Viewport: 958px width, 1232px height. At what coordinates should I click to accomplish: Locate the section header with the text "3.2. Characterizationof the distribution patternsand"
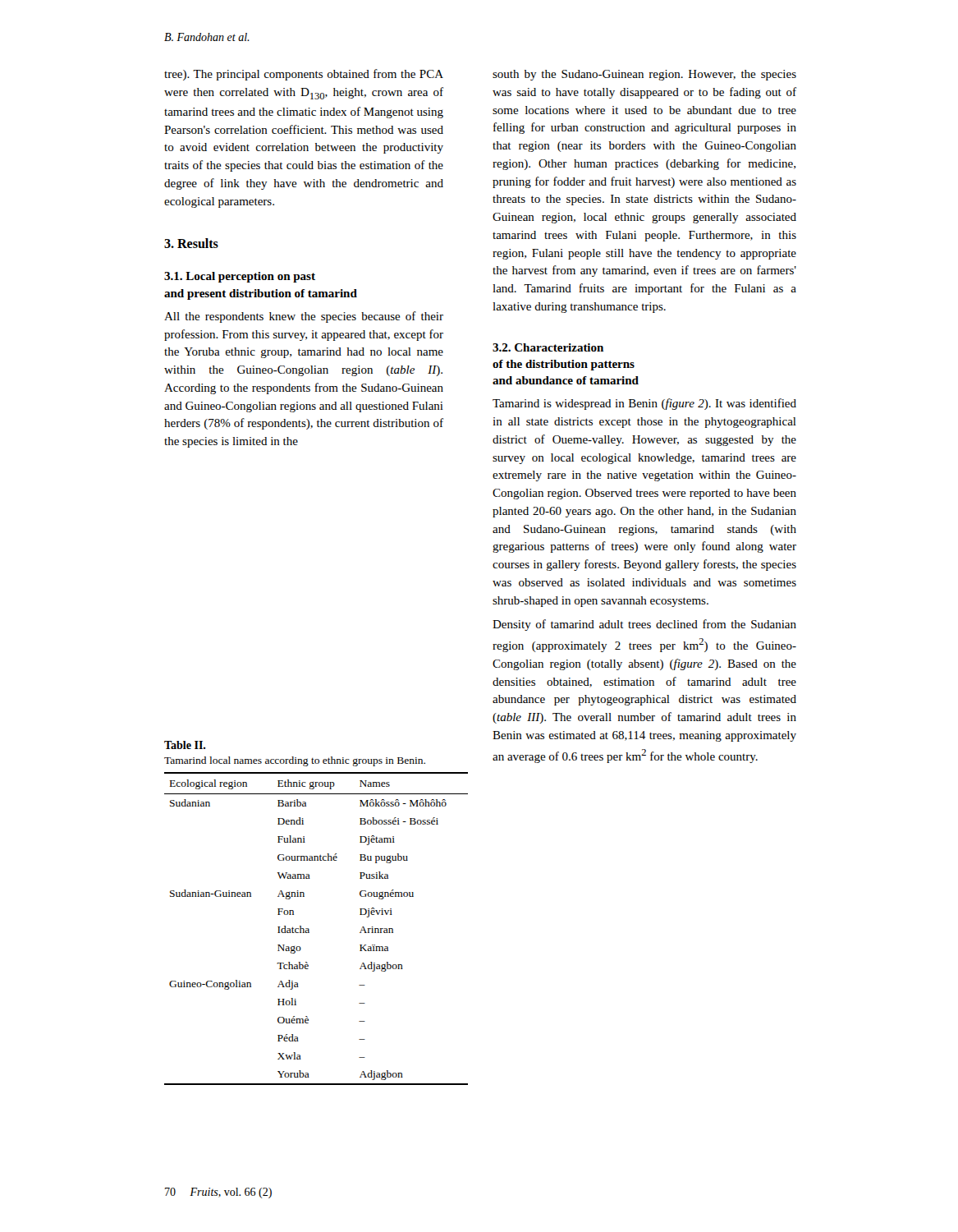pos(566,364)
